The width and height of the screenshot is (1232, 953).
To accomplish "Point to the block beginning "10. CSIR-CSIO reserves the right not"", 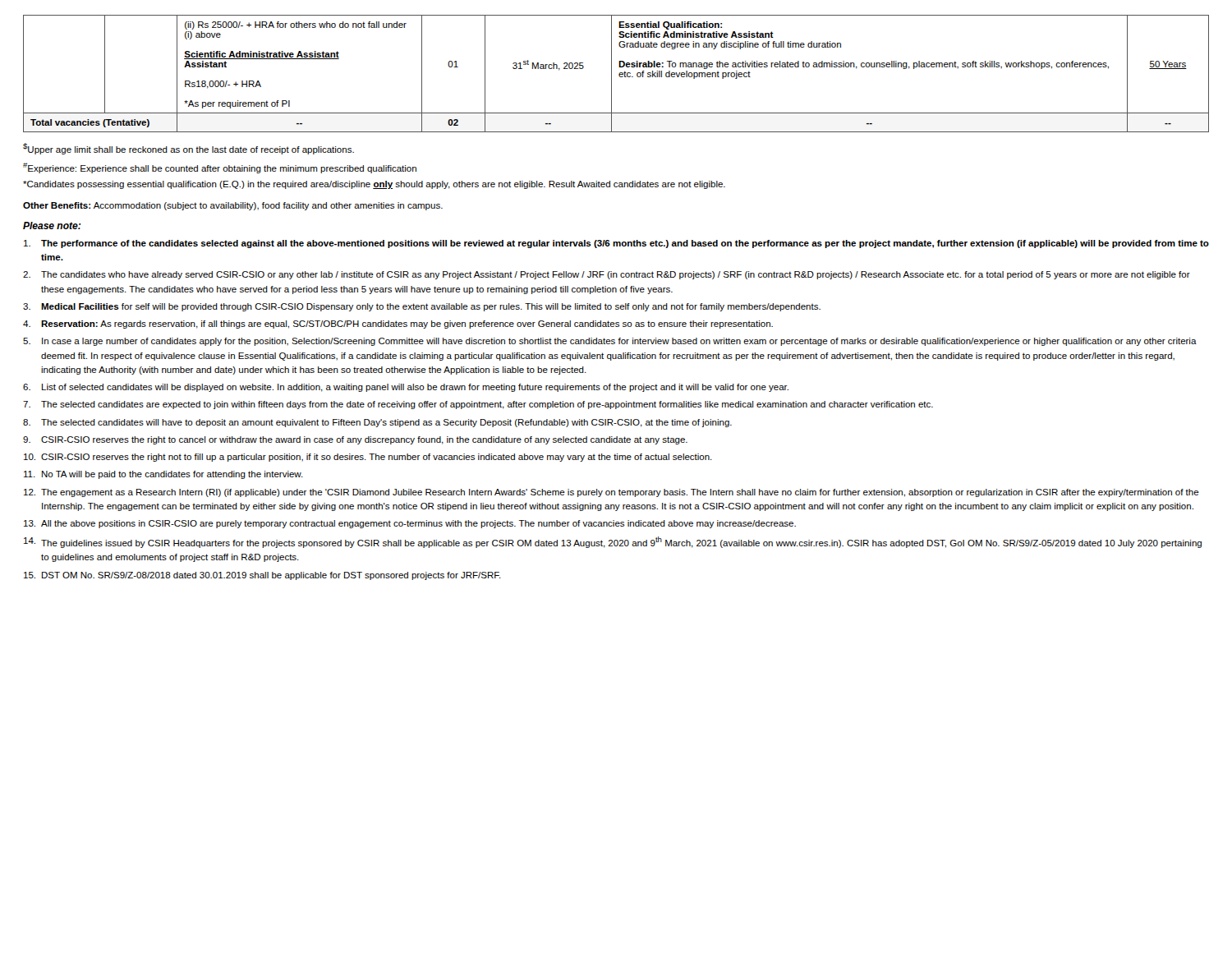I will tap(616, 457).
